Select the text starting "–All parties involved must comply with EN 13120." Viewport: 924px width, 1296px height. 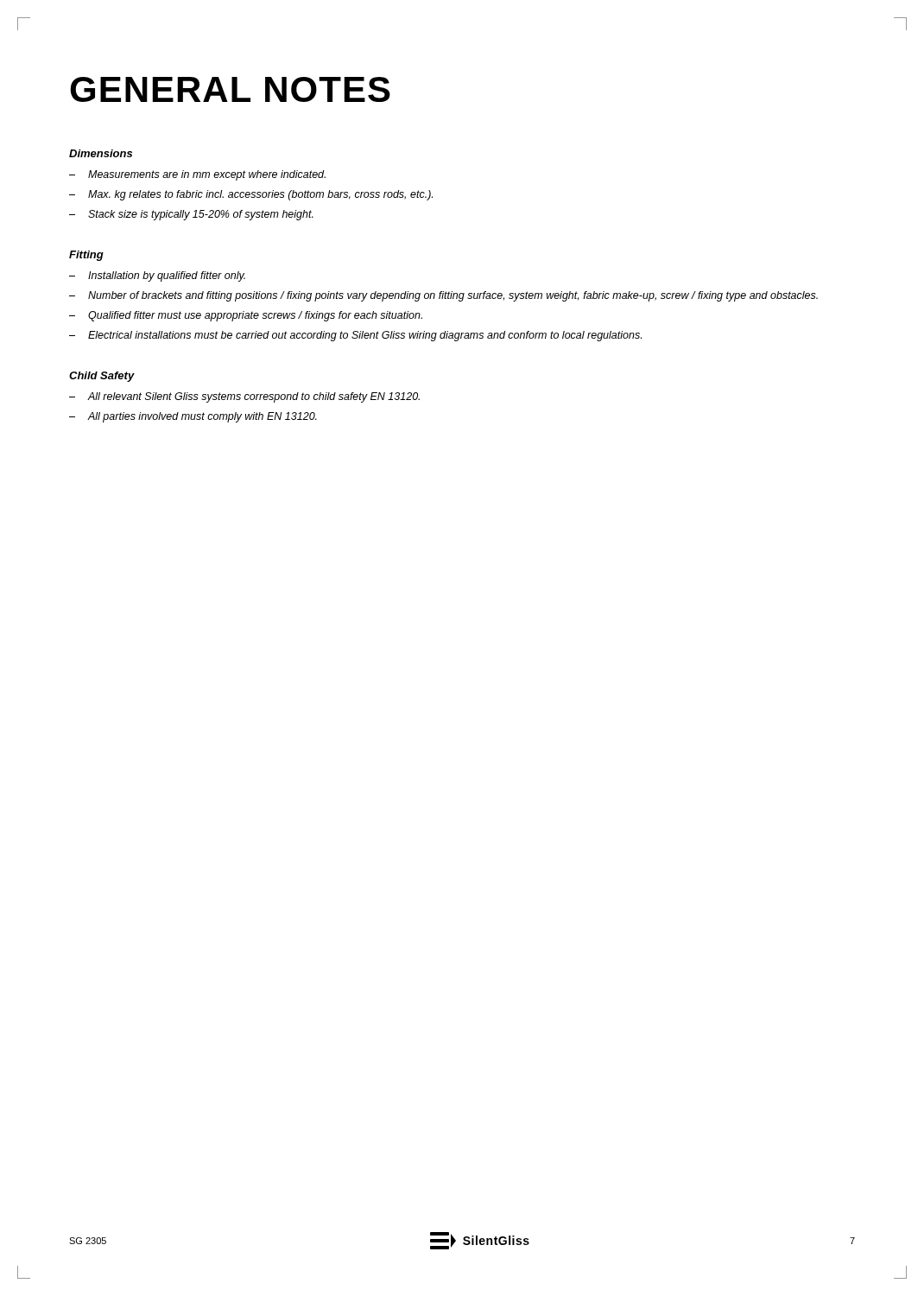[193, 417]
